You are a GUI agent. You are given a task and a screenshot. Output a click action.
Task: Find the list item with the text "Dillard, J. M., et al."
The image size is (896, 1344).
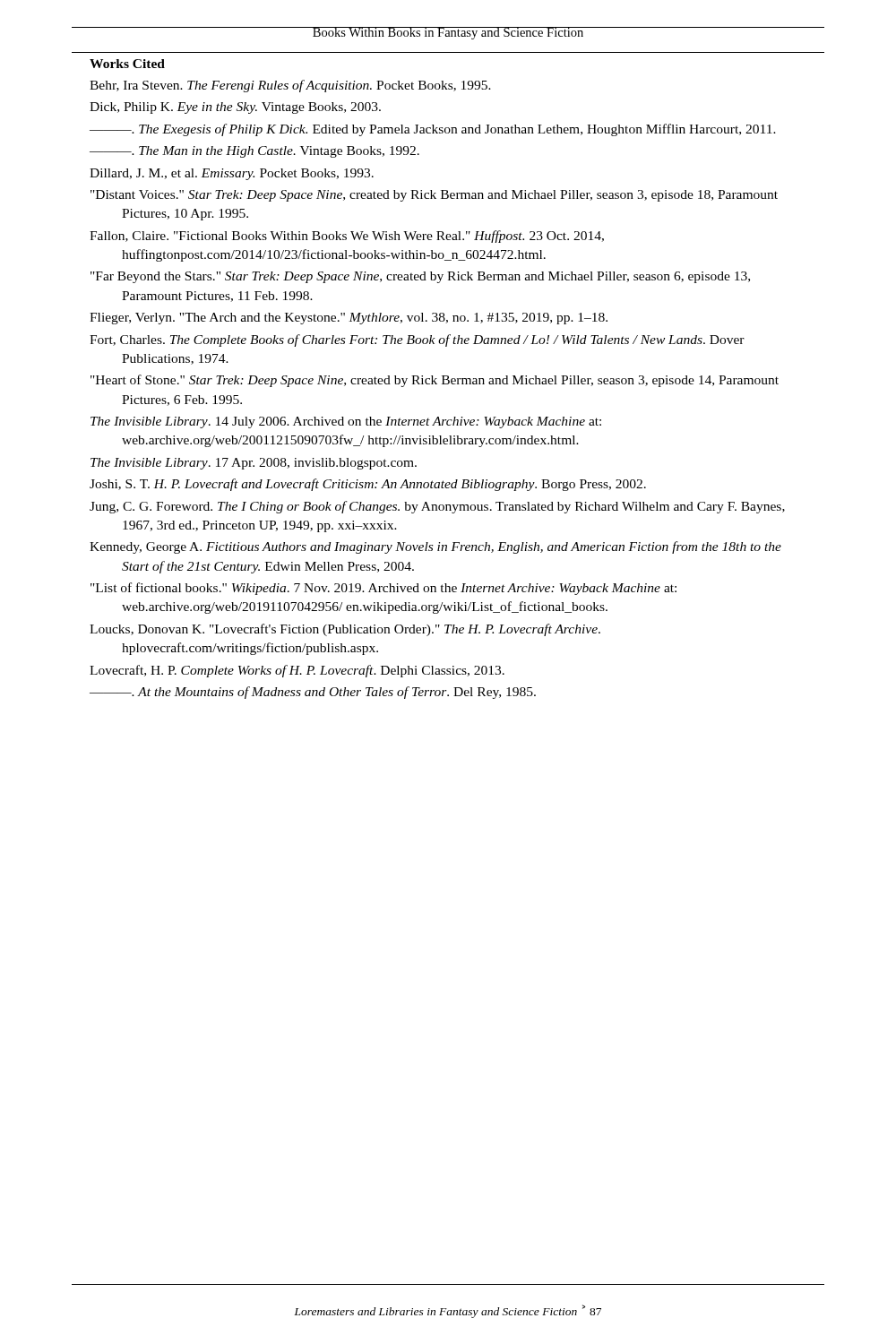coord(232,172)
